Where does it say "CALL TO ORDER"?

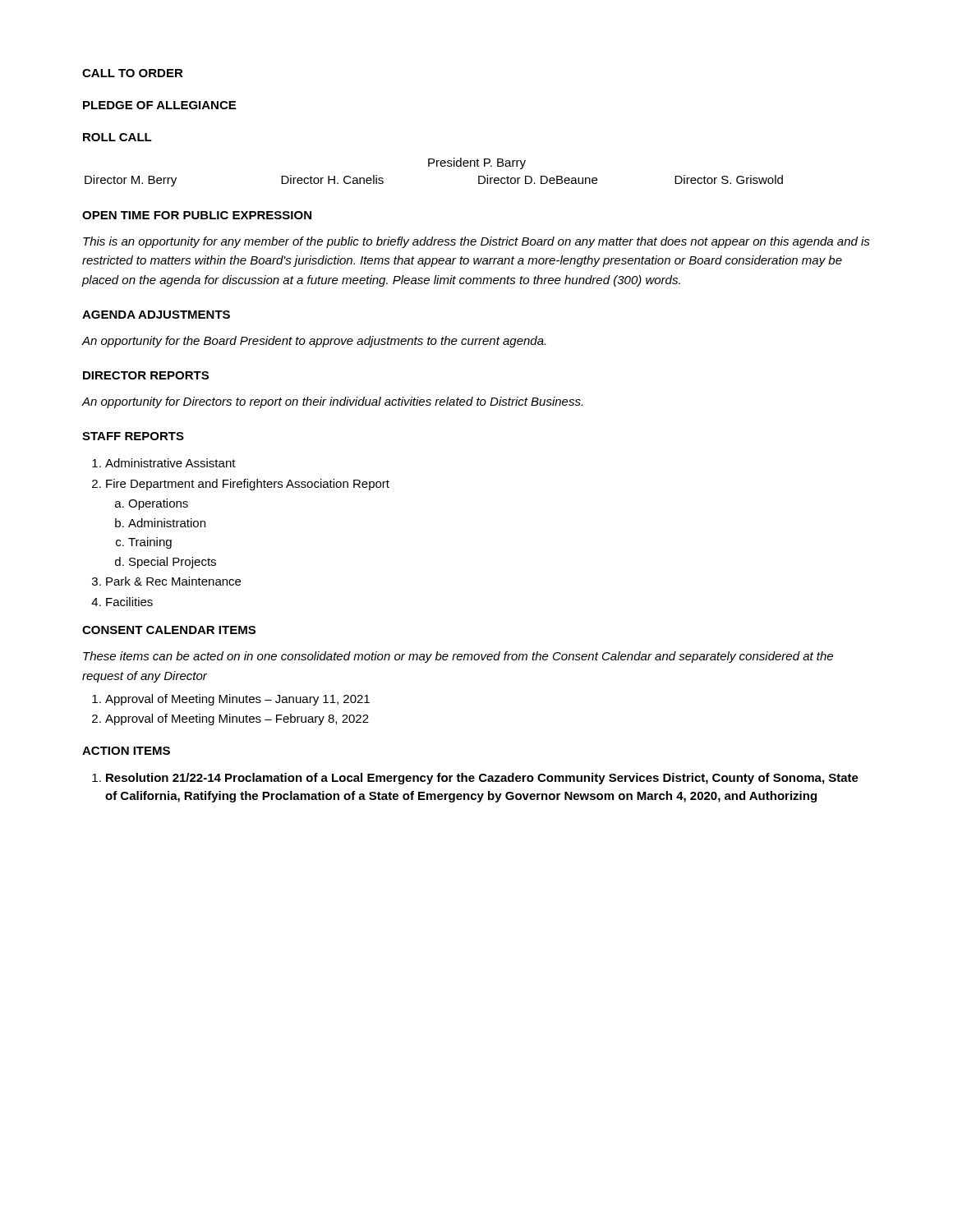click(x=133, y=73)
